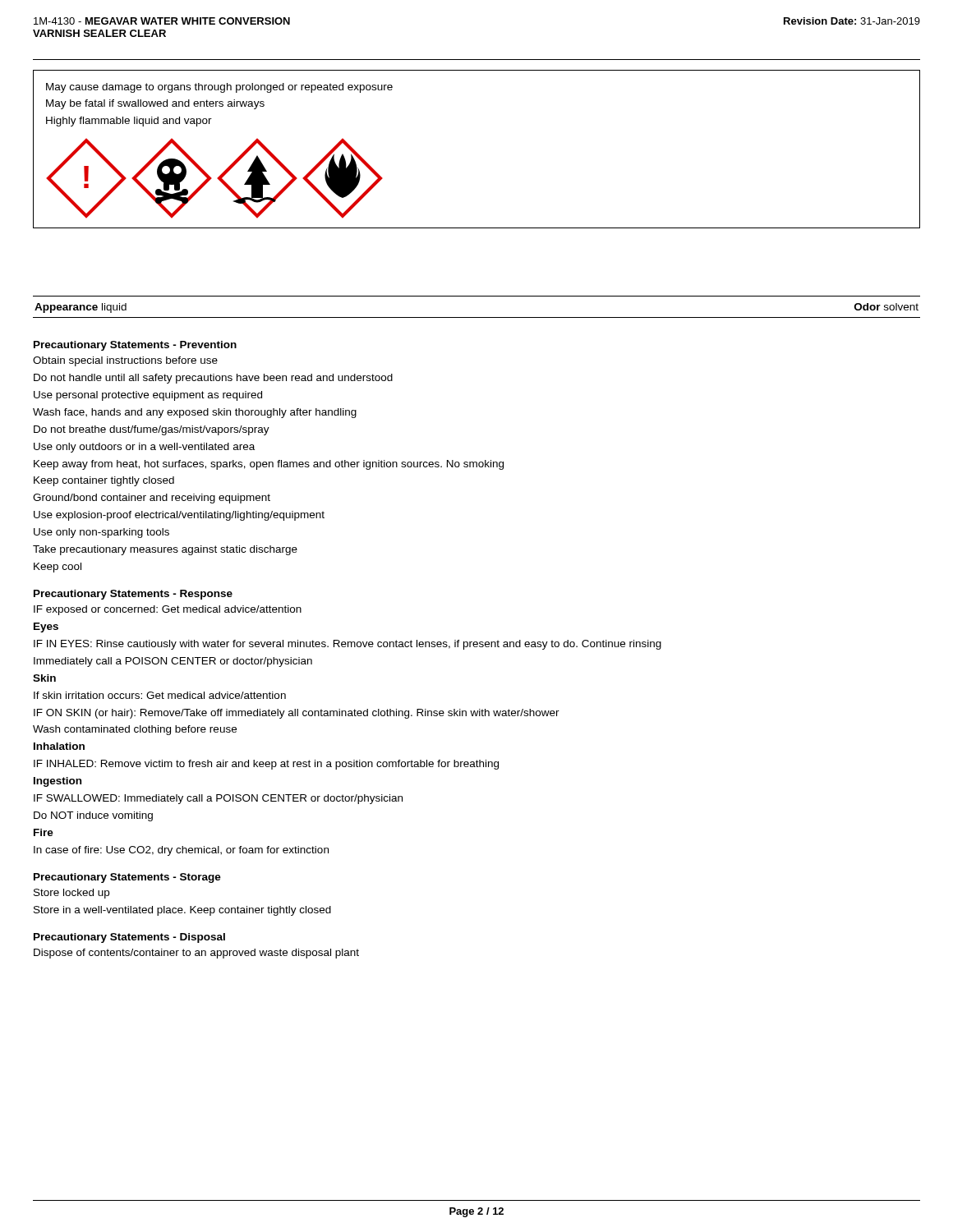Select the passage starting "Store locked up"
953x1232 pixels.
point(182,901)
